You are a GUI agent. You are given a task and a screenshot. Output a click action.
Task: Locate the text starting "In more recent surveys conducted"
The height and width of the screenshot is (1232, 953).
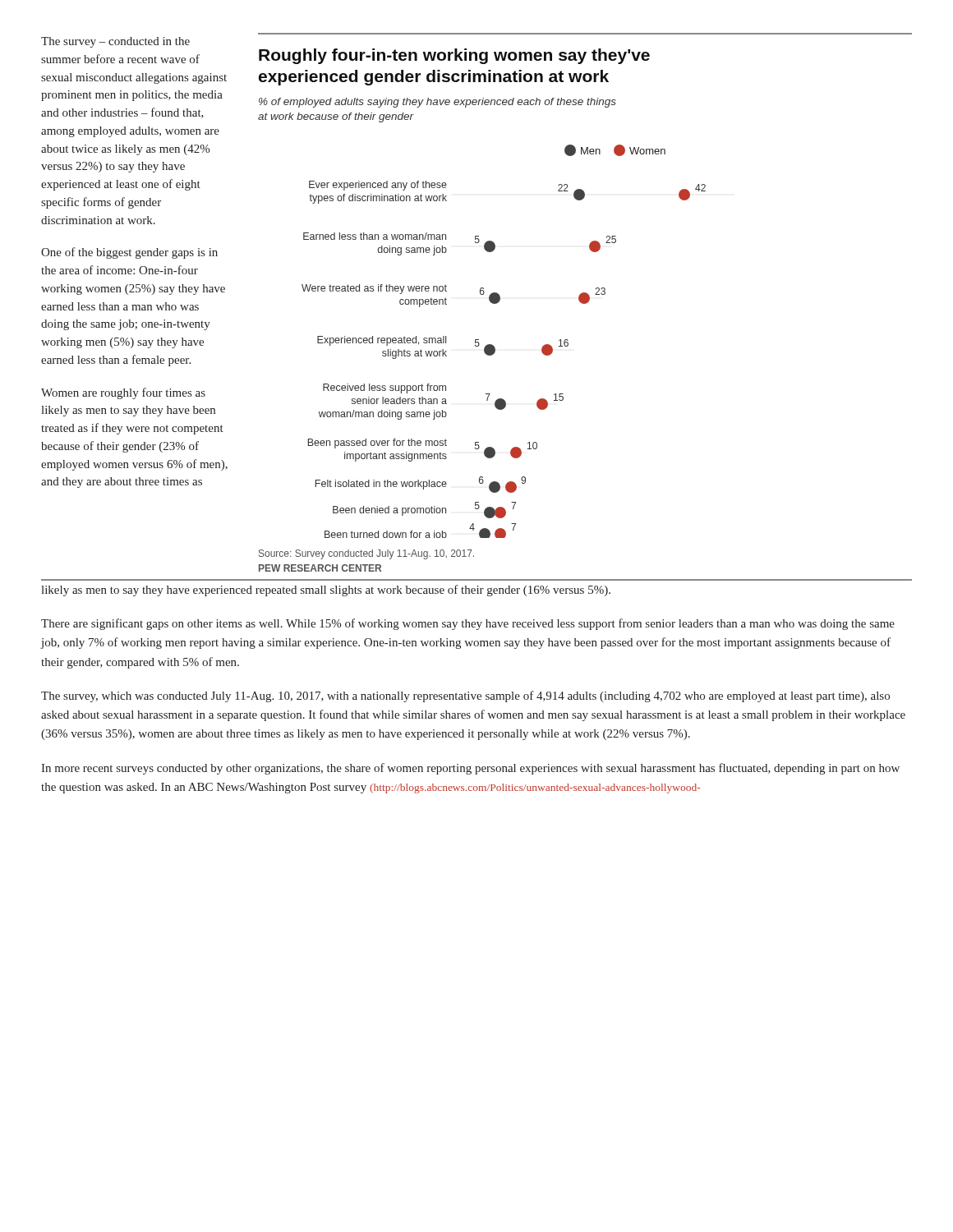point(470,777)
